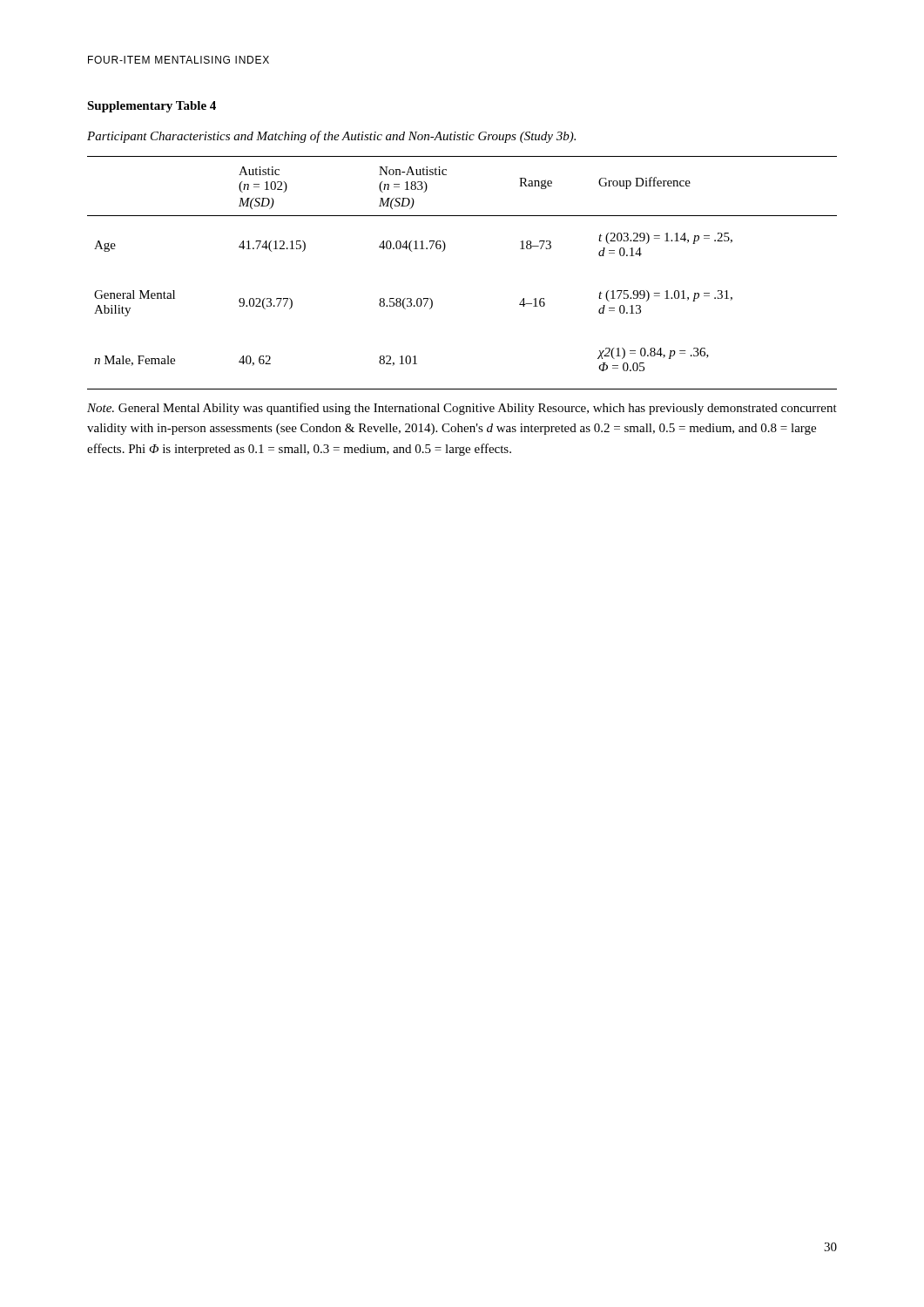Click on the passage starting "Note. General Mental"
The image size is (924, 1307).
pos(462,428)
